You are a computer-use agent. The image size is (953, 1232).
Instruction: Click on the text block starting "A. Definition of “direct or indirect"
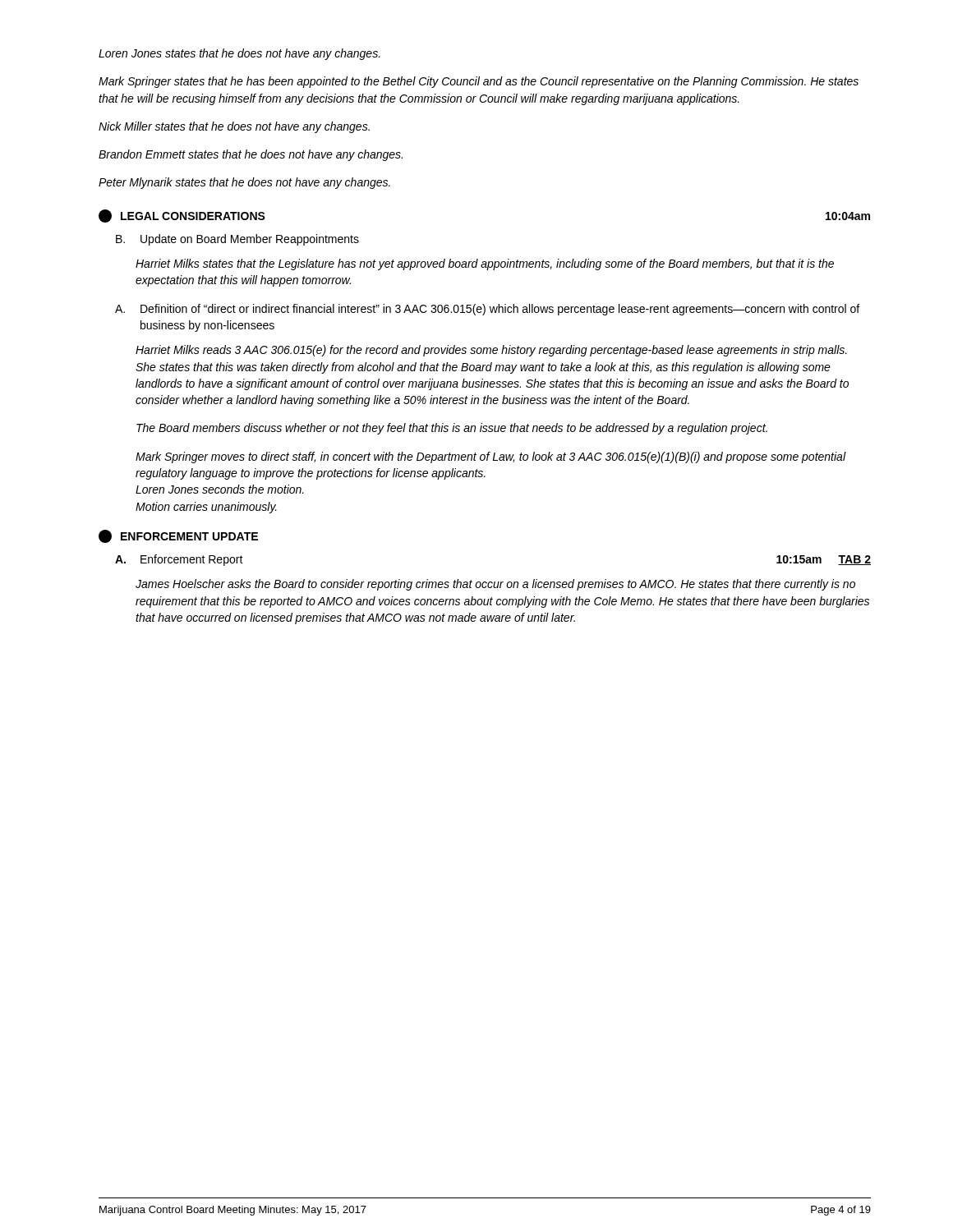pyautogui.click(x=493, y=317)
